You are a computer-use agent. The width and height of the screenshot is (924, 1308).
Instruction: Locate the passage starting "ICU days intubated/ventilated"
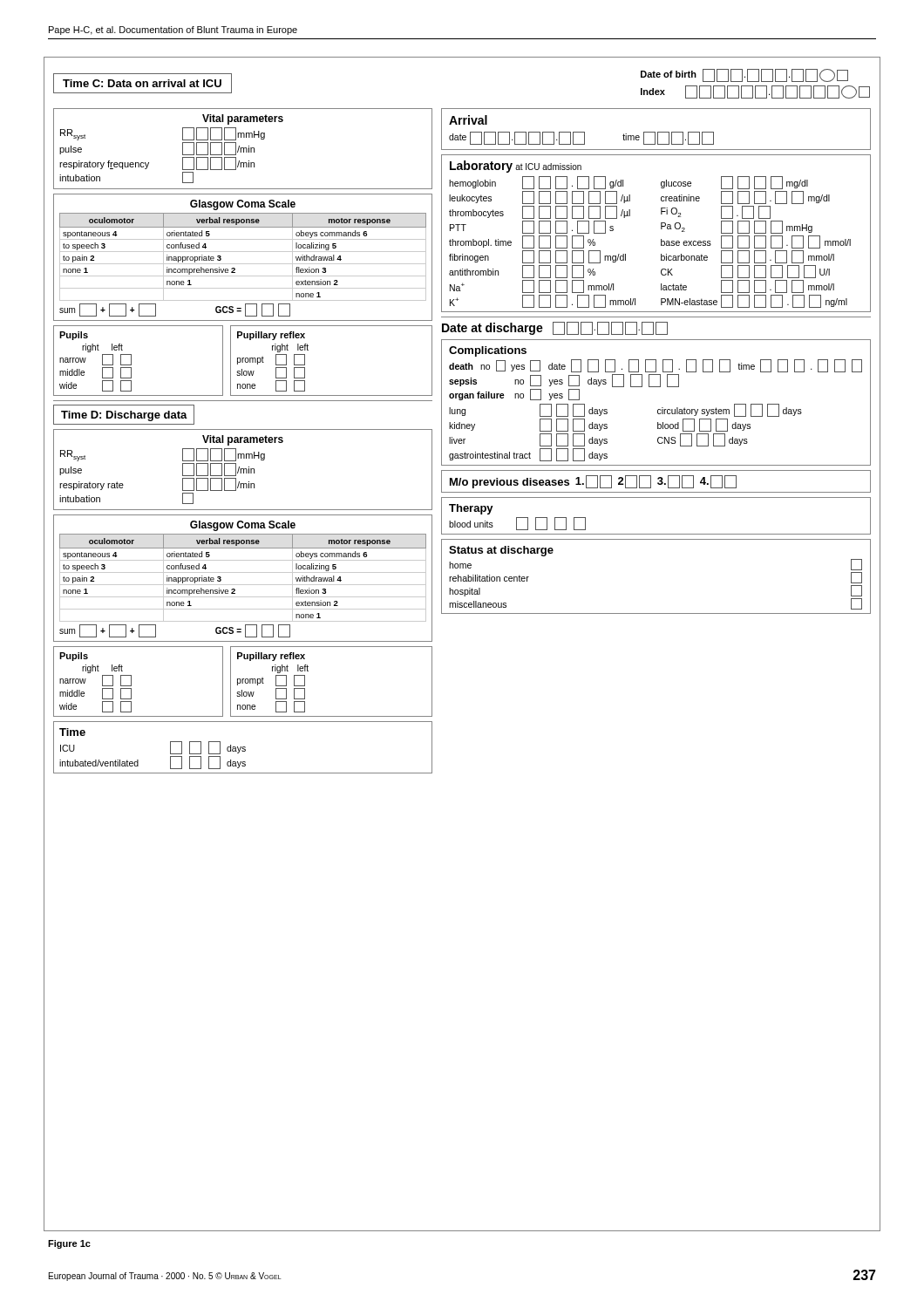coord(243,755)
